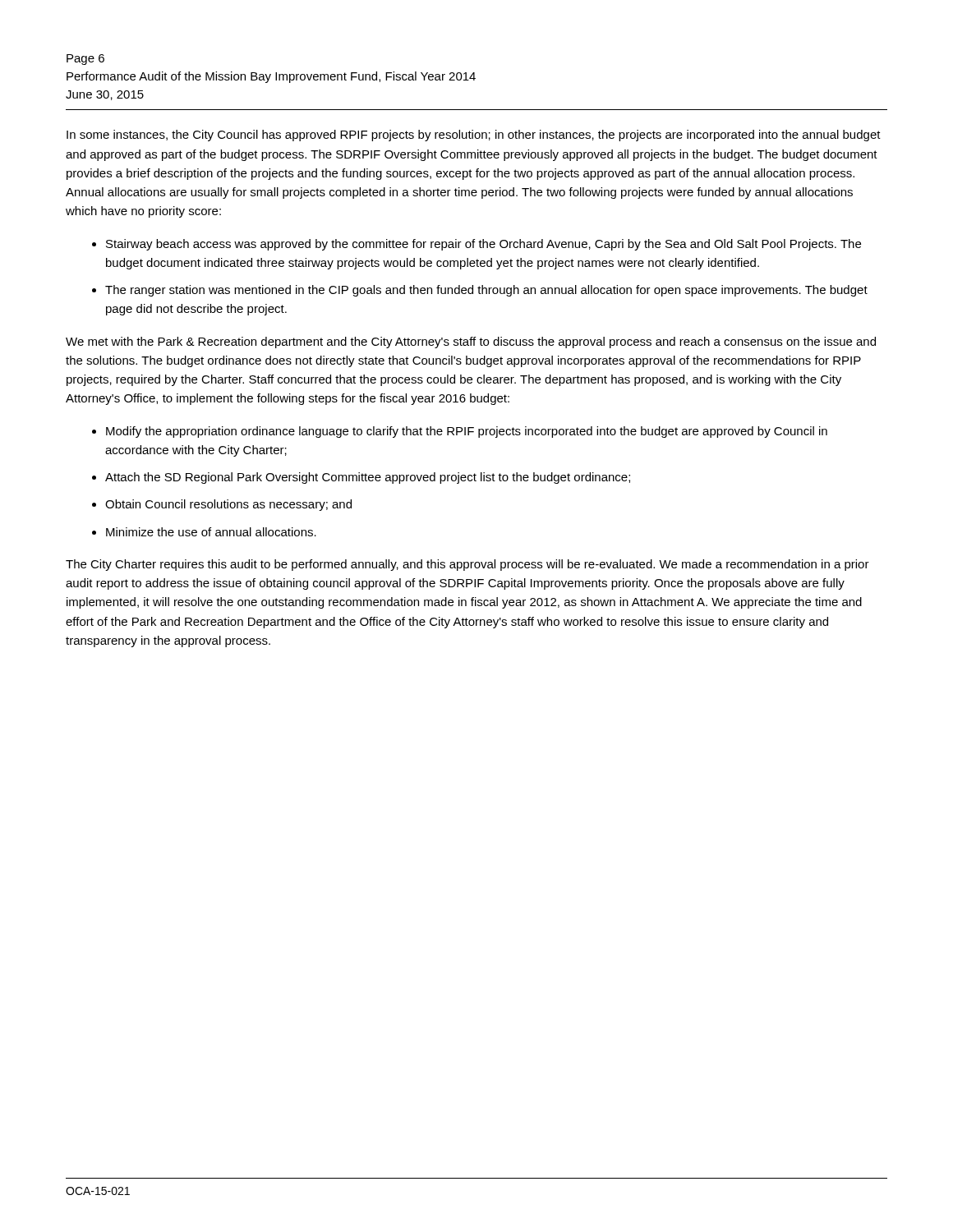Point to the passage starting "The City Charter"

tap(467, 602)
